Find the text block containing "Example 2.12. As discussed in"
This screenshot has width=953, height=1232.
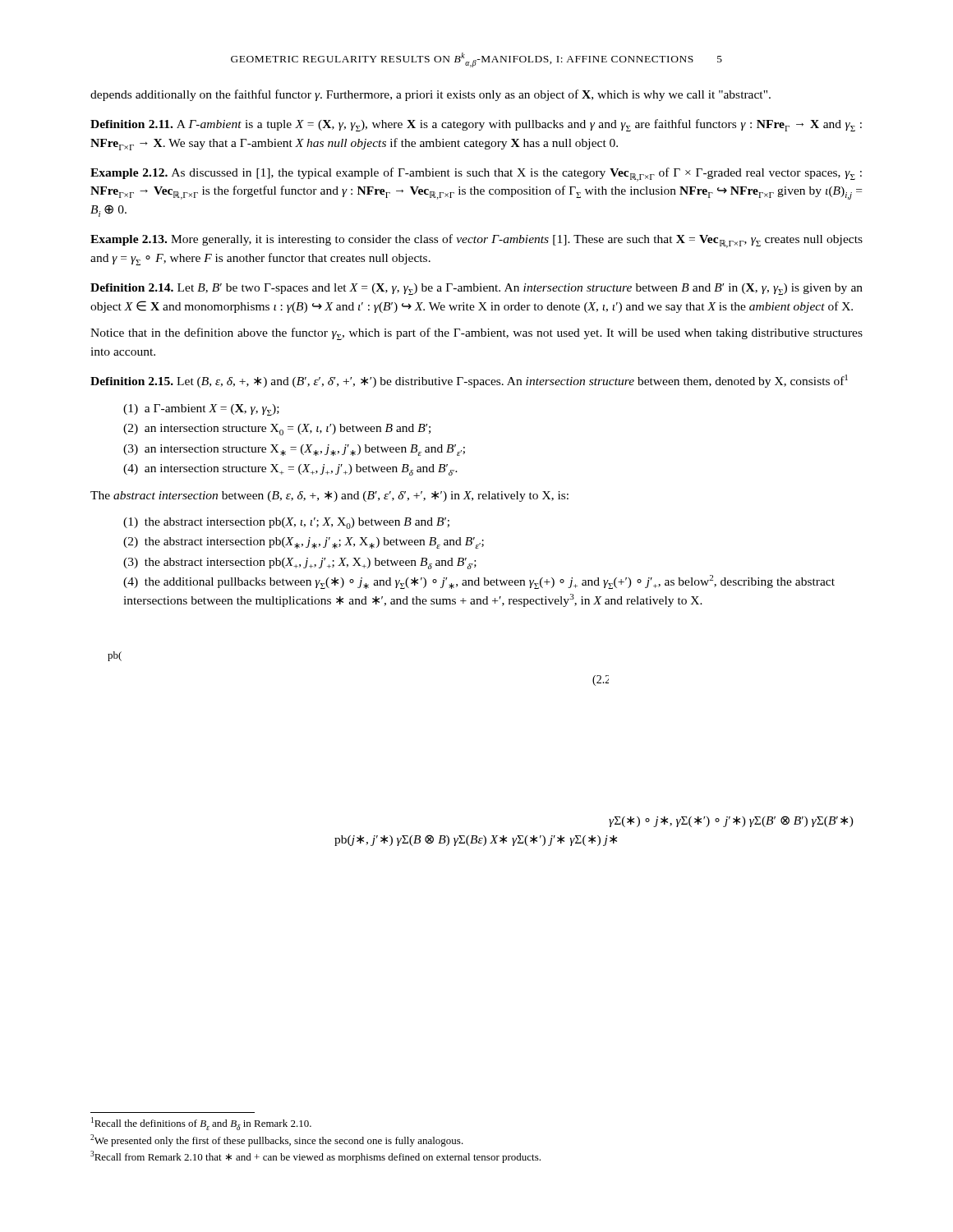(x=476, y=191)
